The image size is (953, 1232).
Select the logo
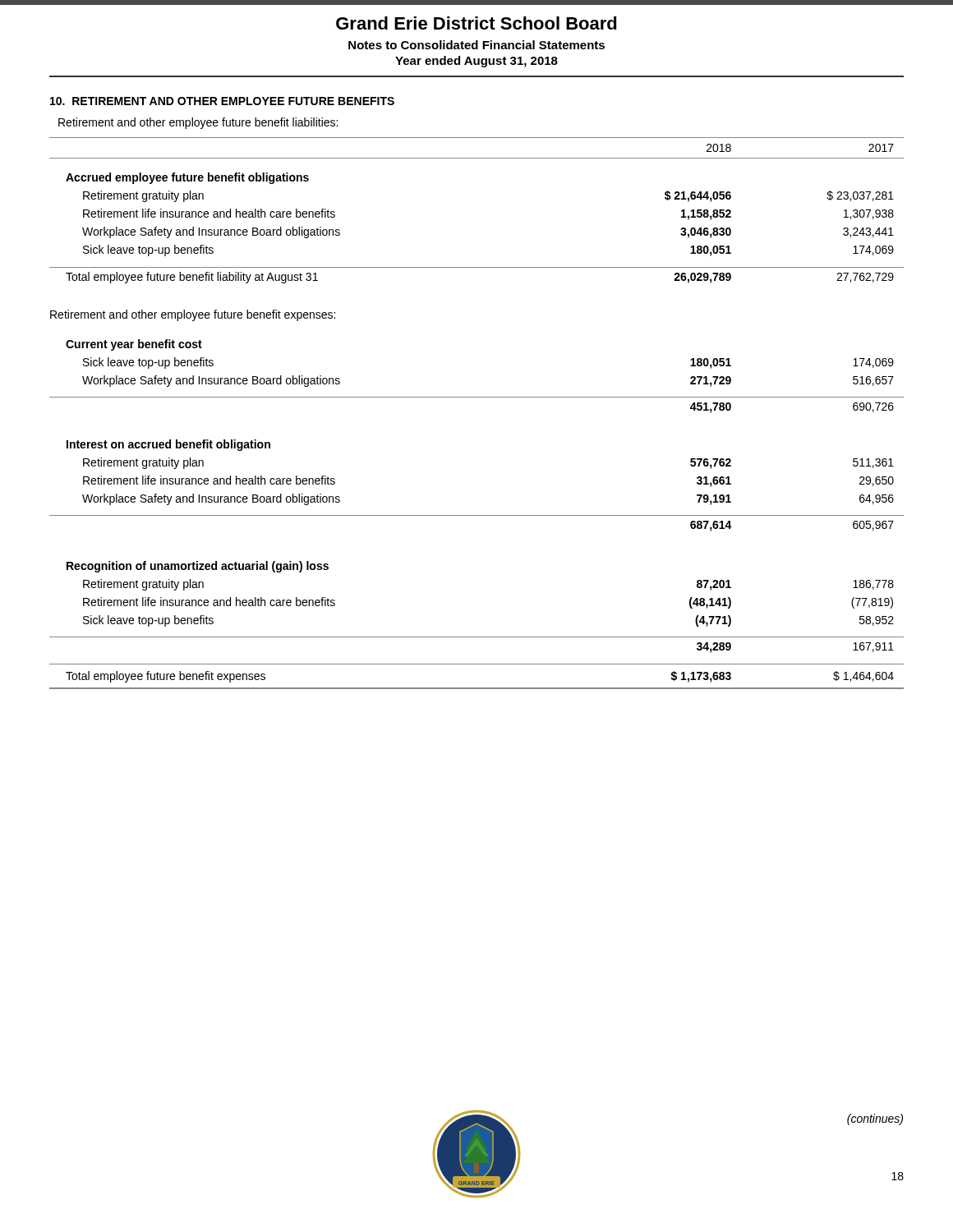476,1154
